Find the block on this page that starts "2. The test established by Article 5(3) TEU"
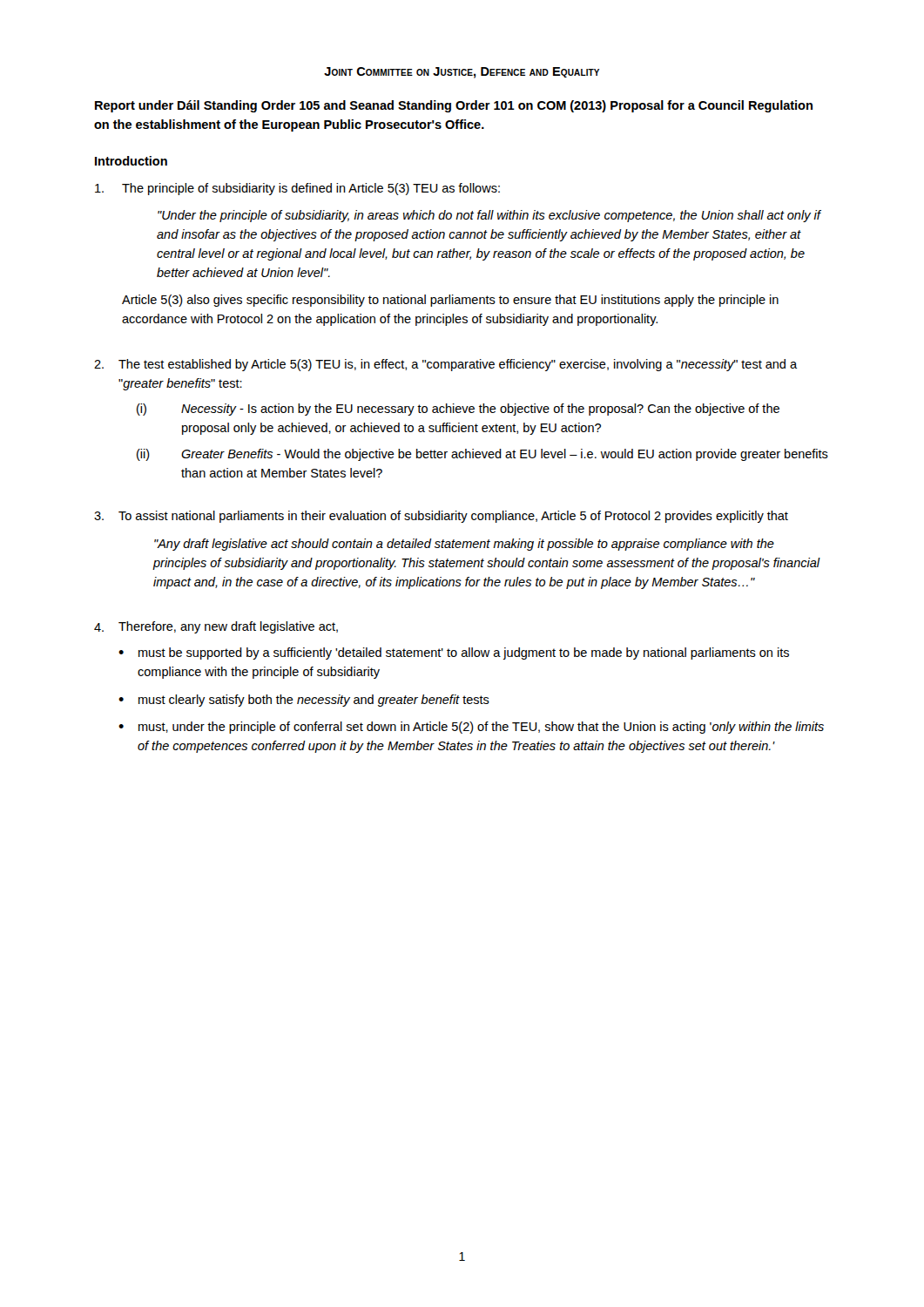The width and height of the screenshot is (924, 1307). (x=462, y=423)
